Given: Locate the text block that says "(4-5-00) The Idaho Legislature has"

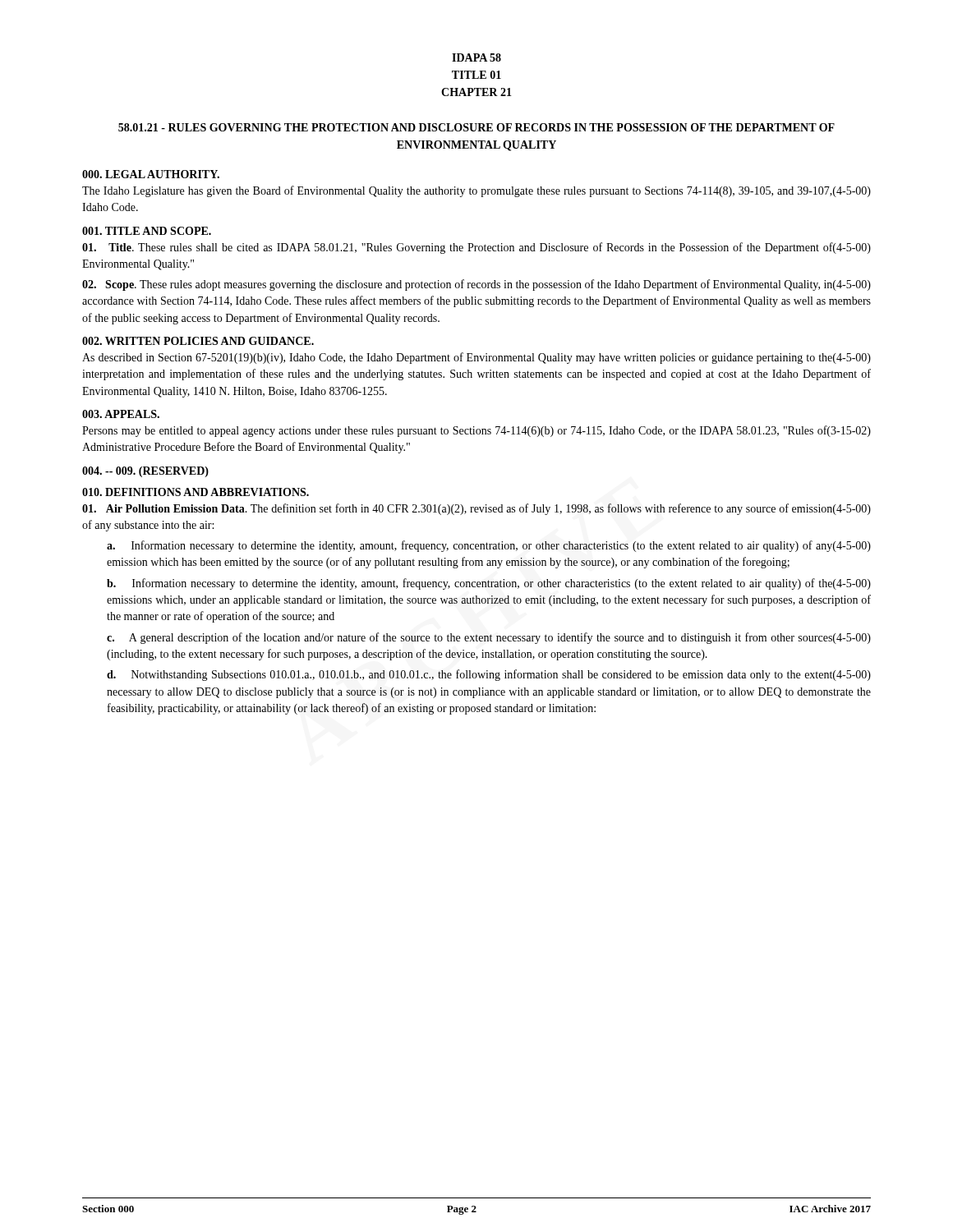Looking at the screenshot, I should [x=476, y=200].
